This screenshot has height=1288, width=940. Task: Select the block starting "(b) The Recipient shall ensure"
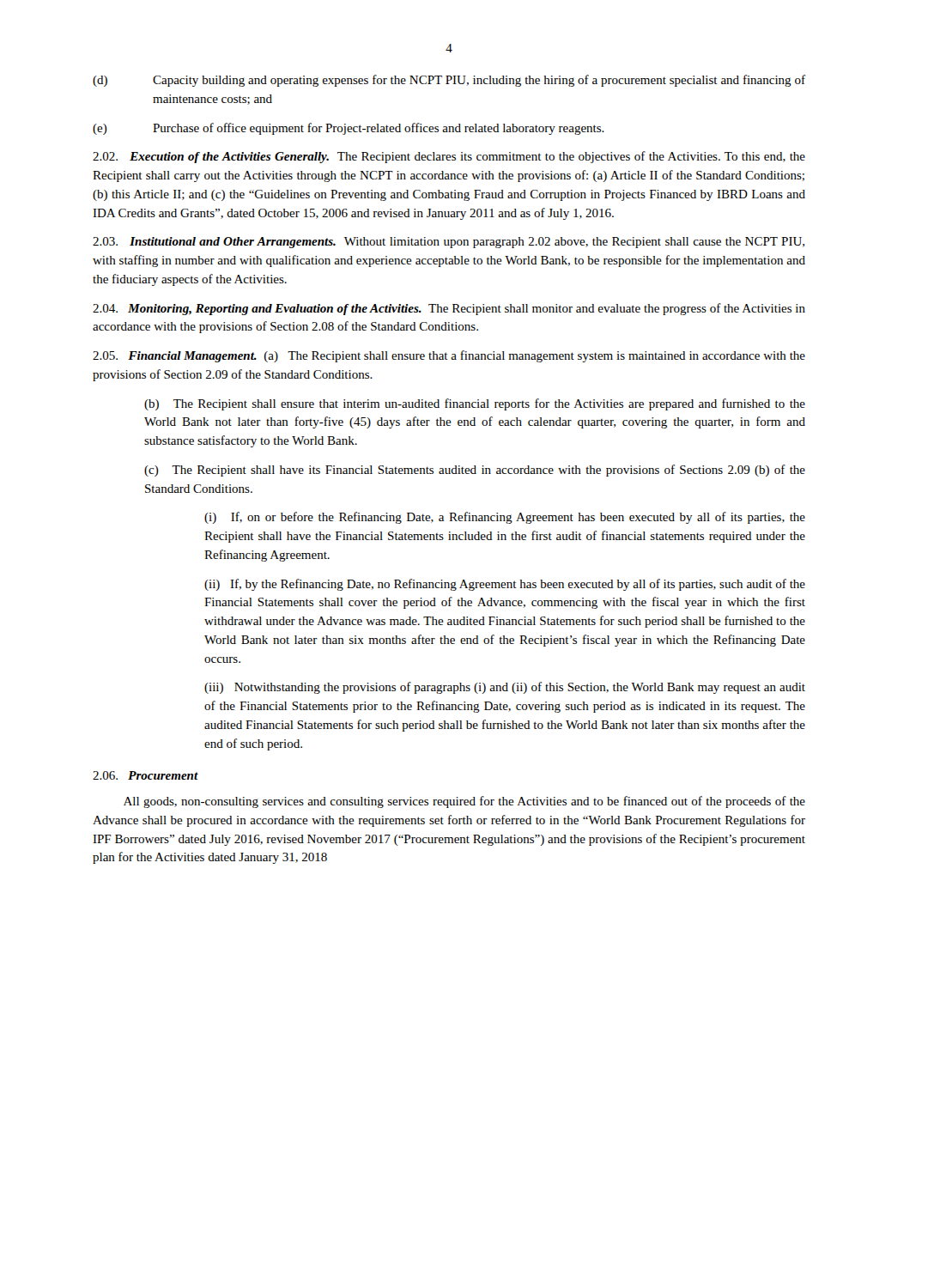tap(475, 422)
